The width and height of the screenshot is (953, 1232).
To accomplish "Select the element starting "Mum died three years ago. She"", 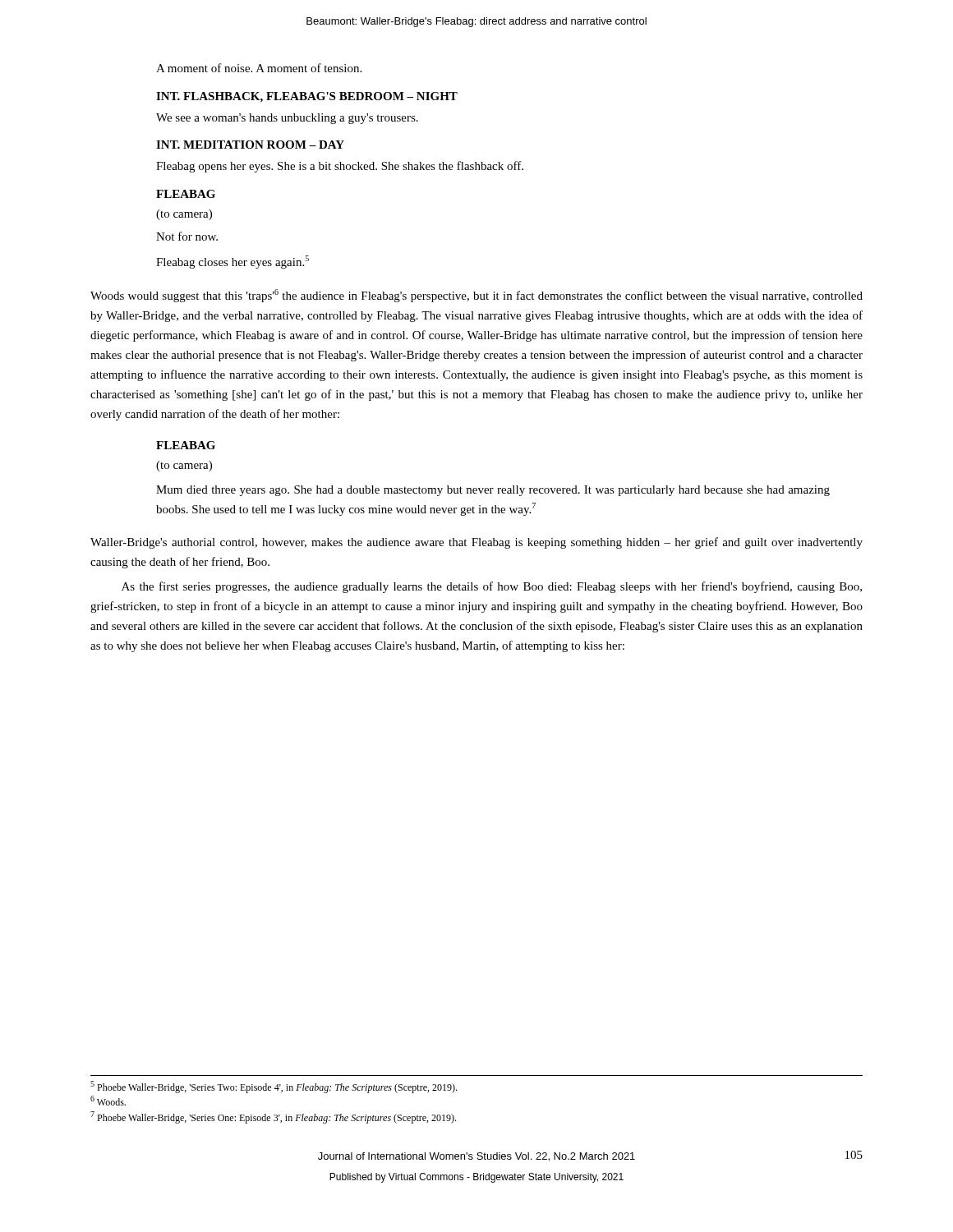I will (493, 499).
